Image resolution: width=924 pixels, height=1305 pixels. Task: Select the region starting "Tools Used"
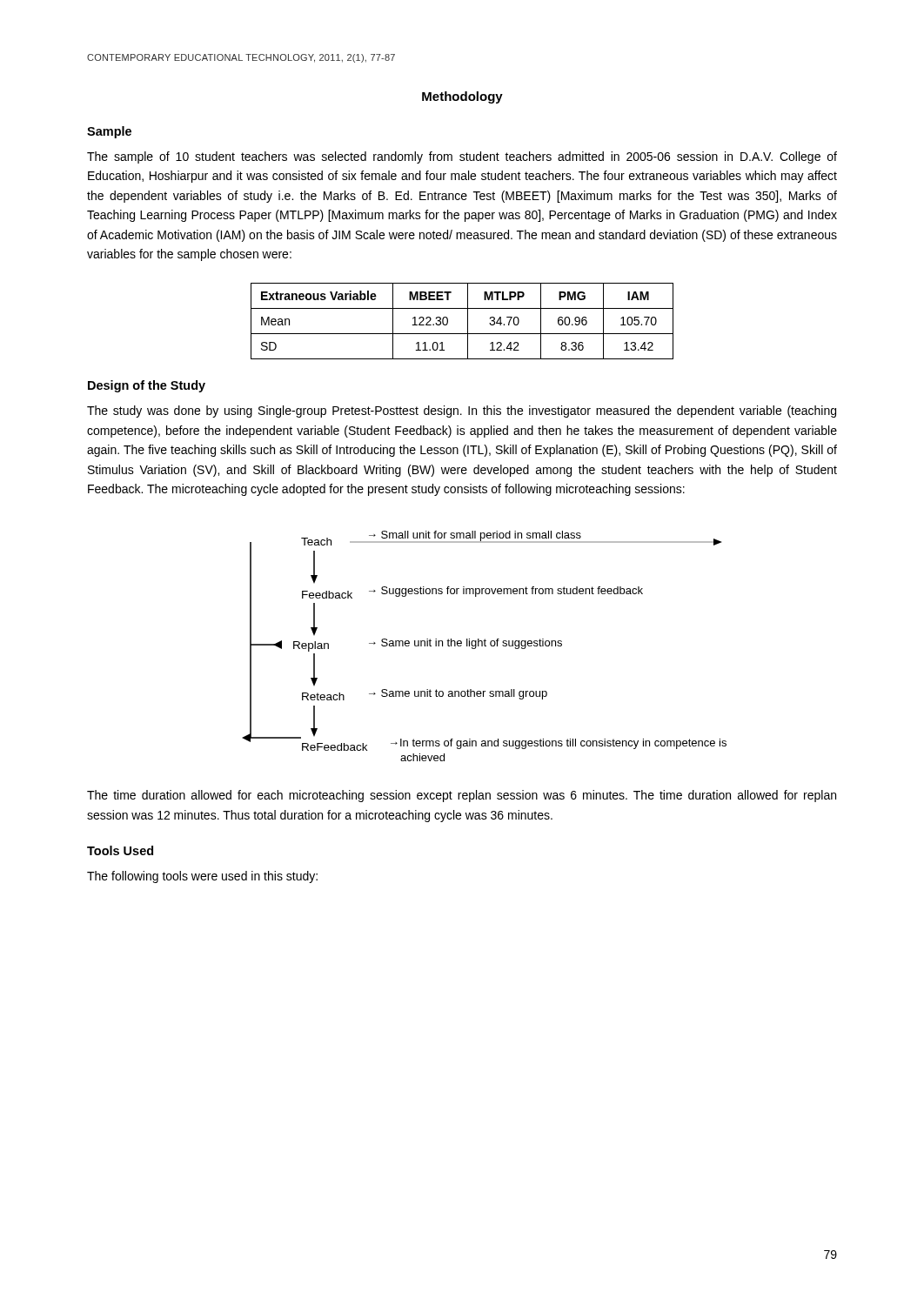pyautogui.click(x=121, y=851)
